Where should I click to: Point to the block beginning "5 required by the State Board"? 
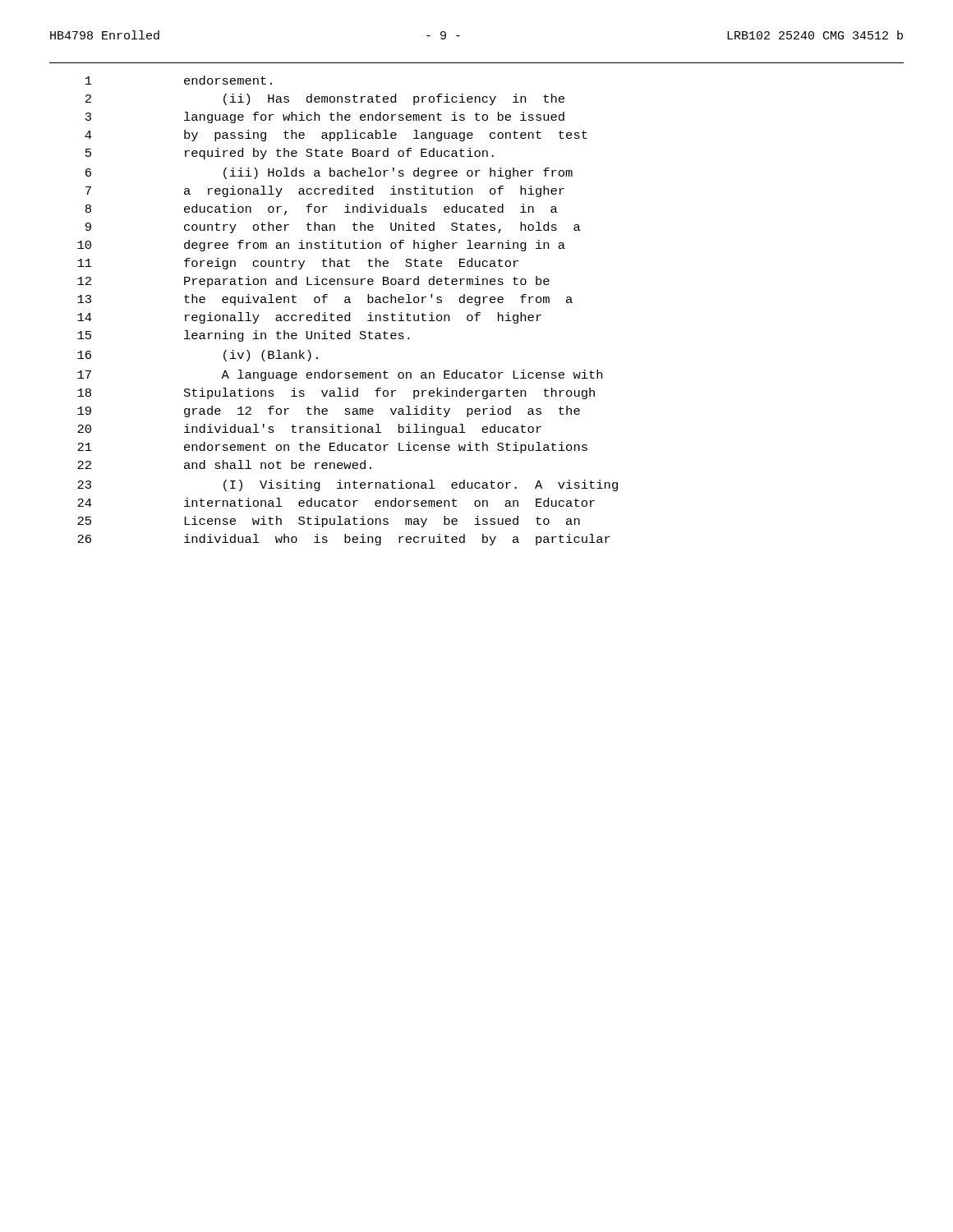coord(476,154)
